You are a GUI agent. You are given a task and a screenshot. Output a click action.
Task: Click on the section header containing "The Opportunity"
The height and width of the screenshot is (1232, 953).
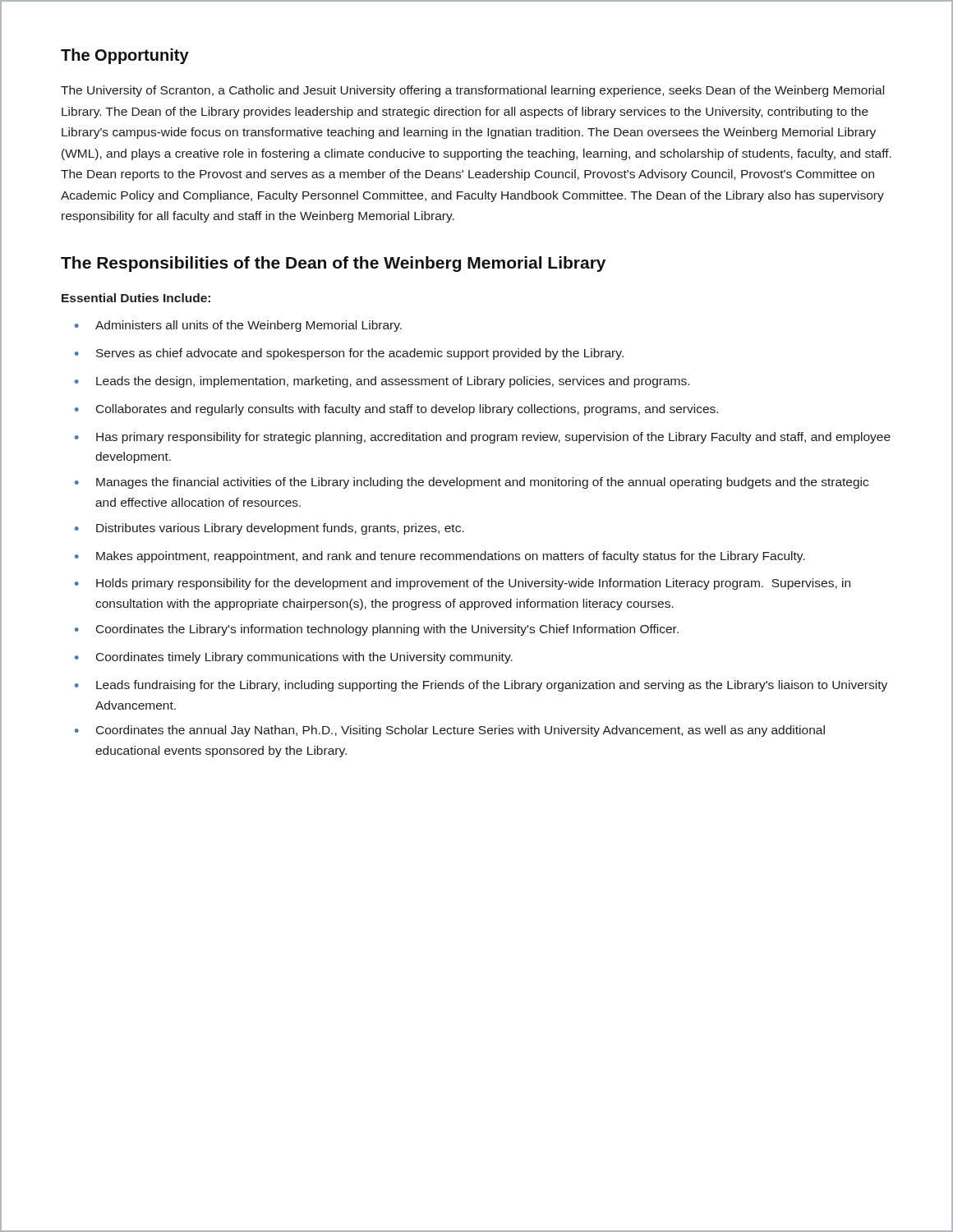(125, 55)
